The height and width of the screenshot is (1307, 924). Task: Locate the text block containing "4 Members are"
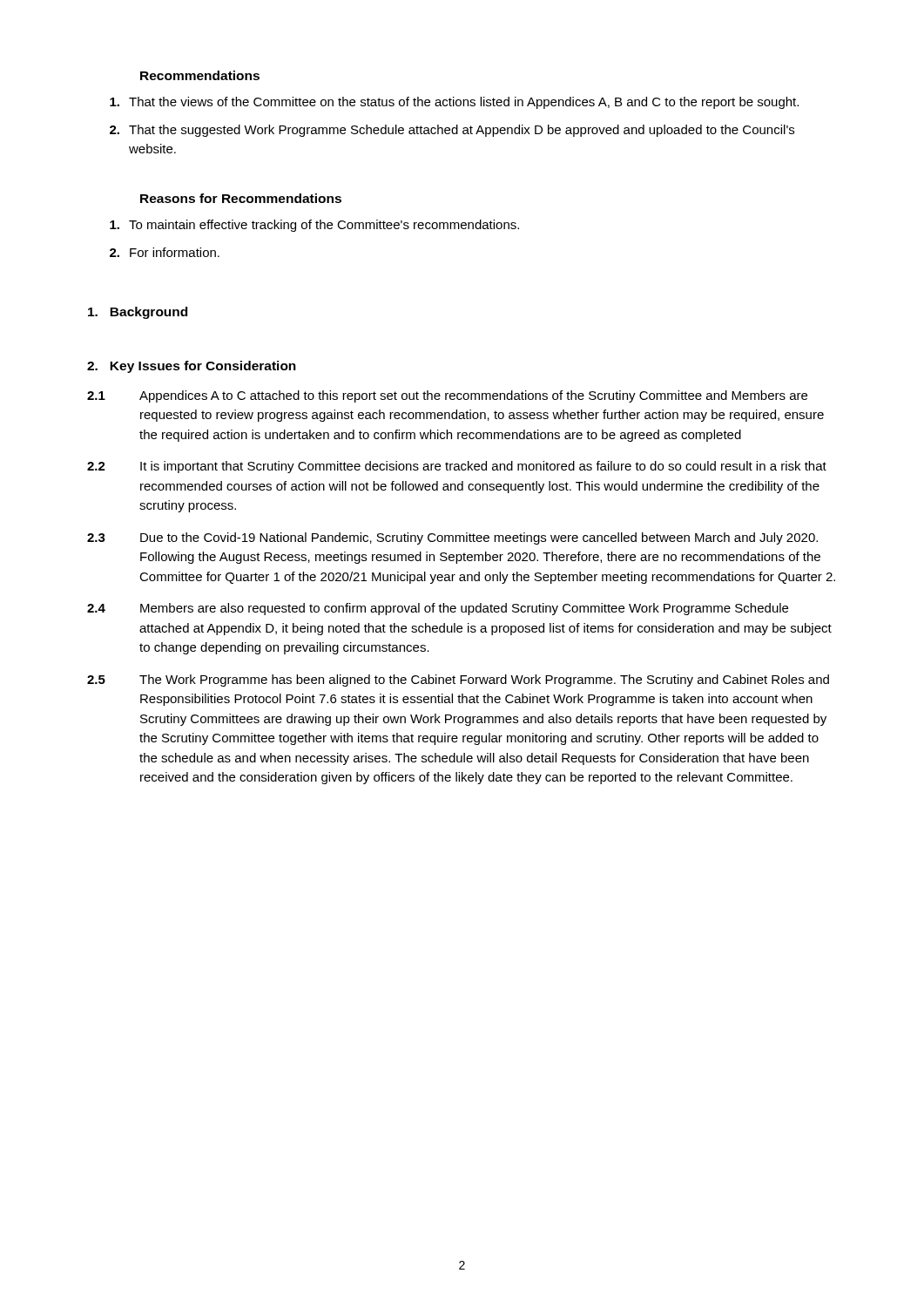[x=462, y=628]
